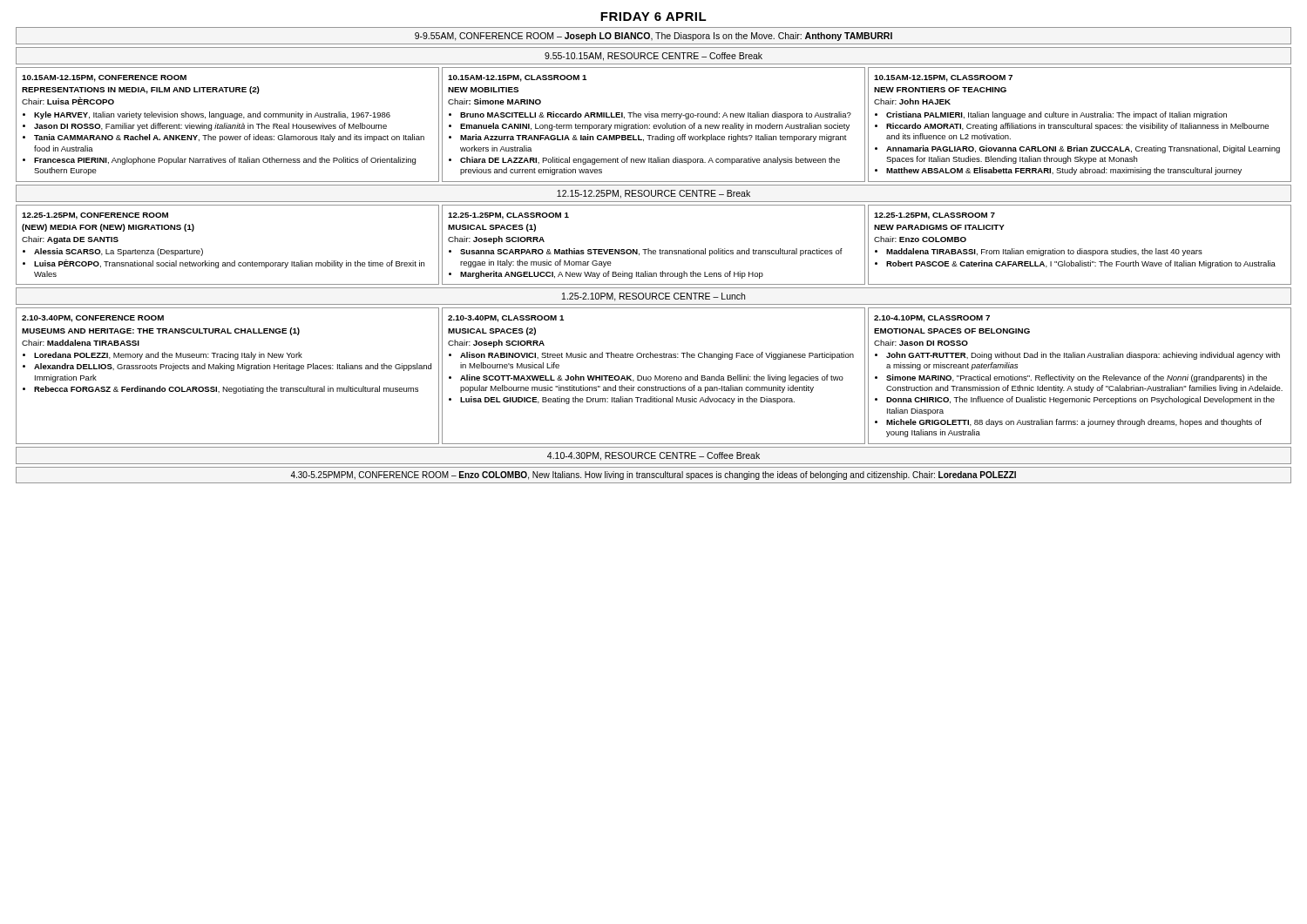
Task: Locate the block of text that opens with "Maddalena TIRABASSI, From"
Action: coord(1044,252)
